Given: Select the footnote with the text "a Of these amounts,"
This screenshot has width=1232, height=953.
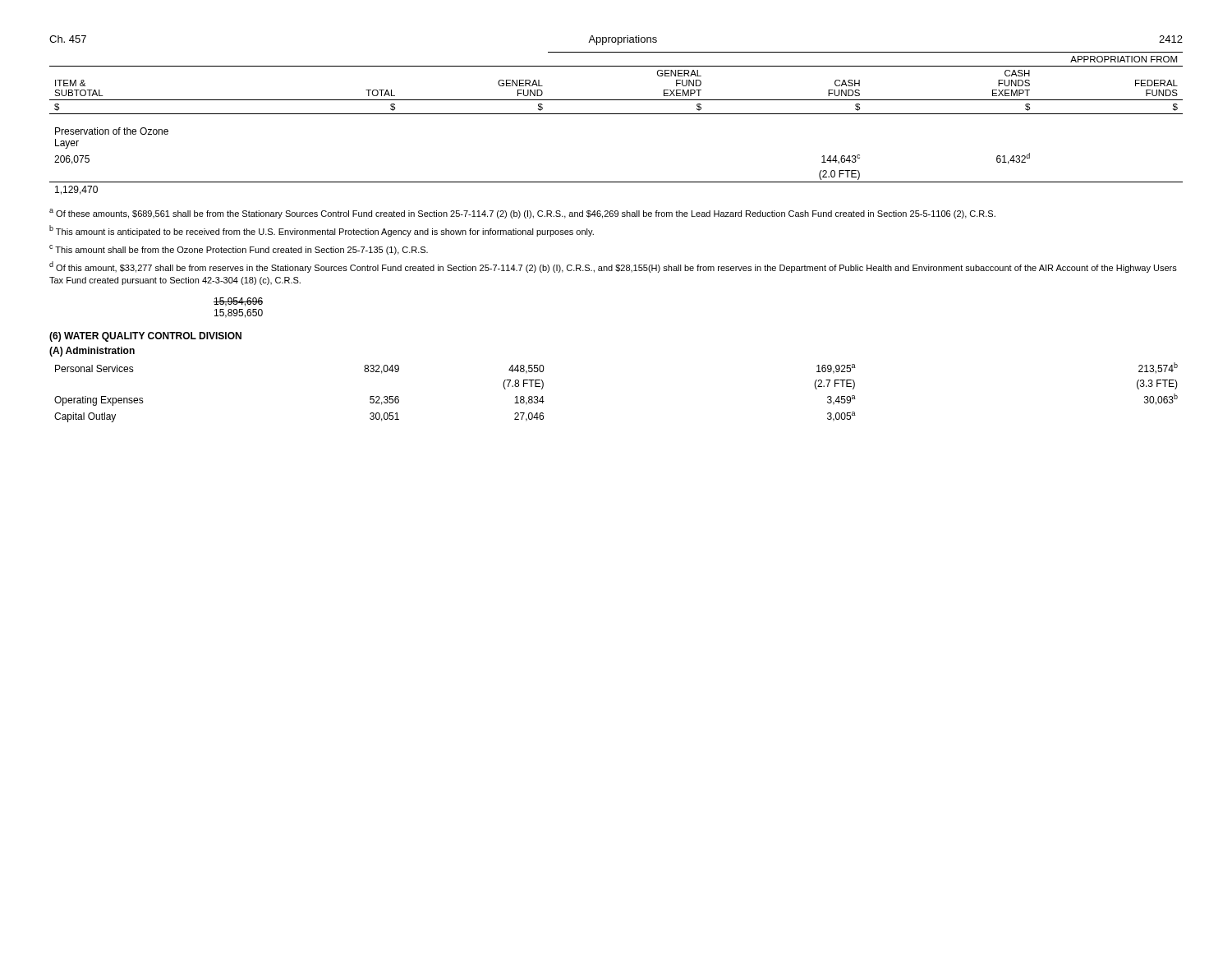Looking at the screenshot, I should coord(523,212).
